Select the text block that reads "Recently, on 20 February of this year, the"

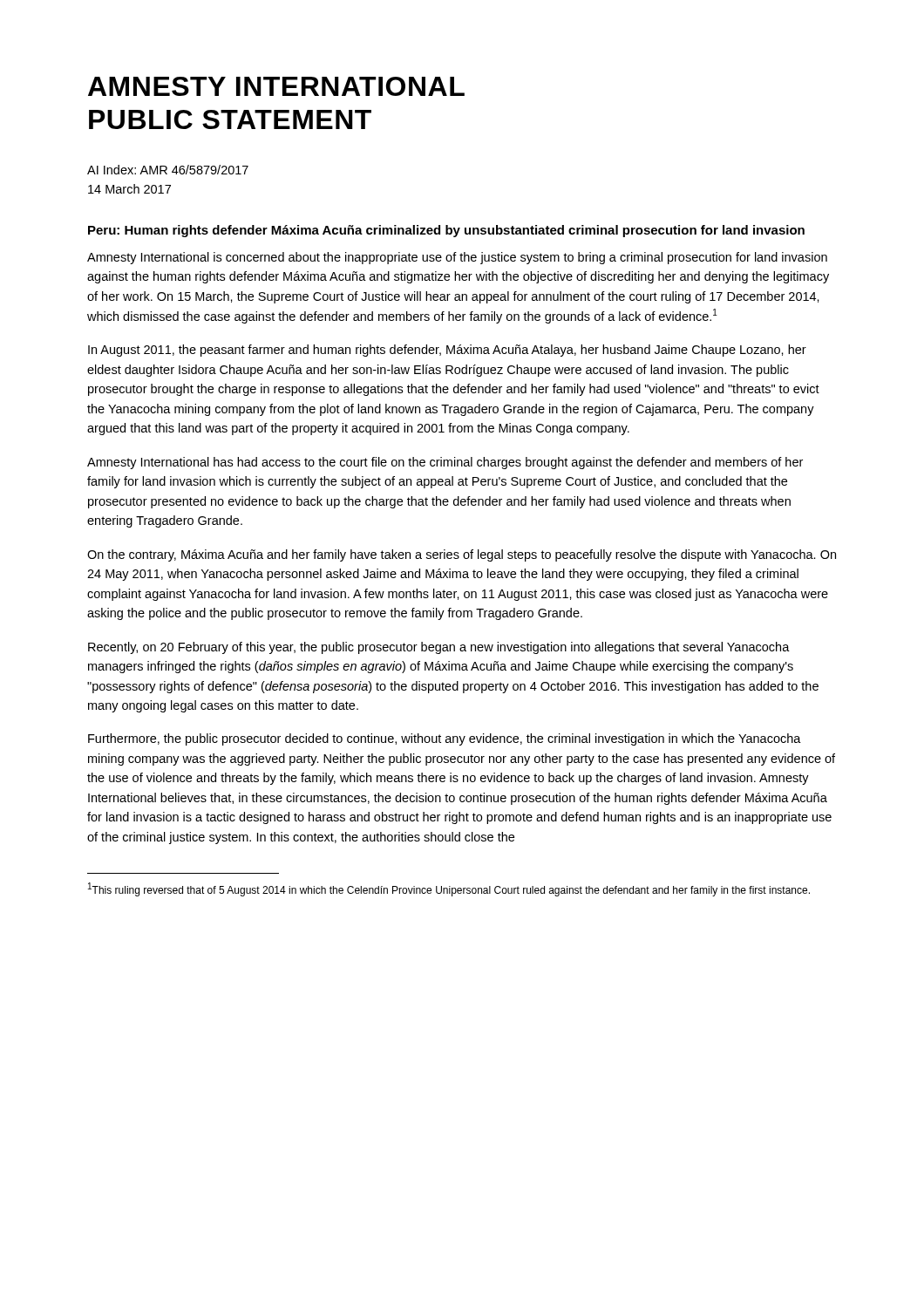point(453,676)
